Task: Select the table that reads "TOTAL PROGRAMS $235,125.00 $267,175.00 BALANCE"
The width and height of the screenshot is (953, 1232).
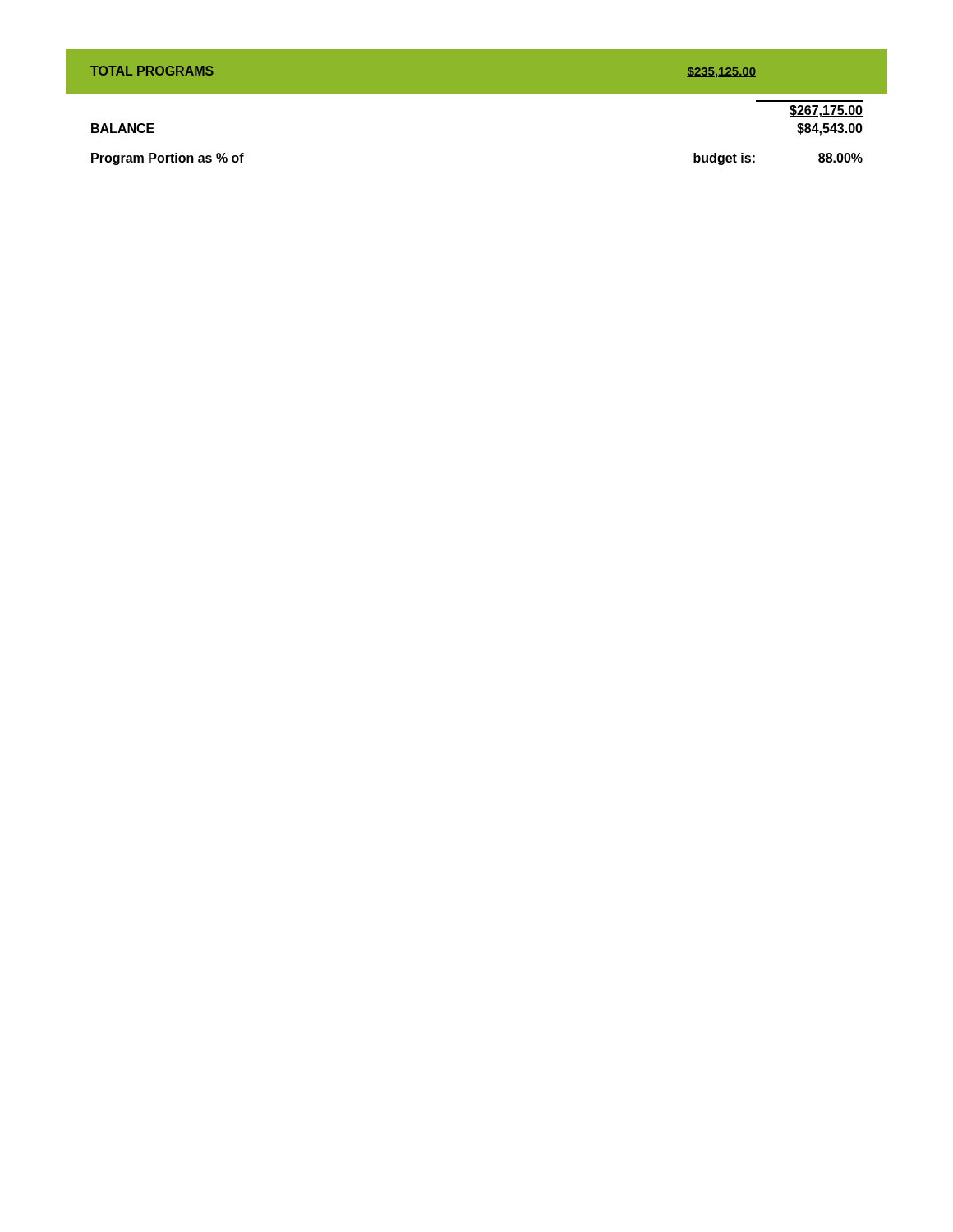Action: (x=476, y=112)
